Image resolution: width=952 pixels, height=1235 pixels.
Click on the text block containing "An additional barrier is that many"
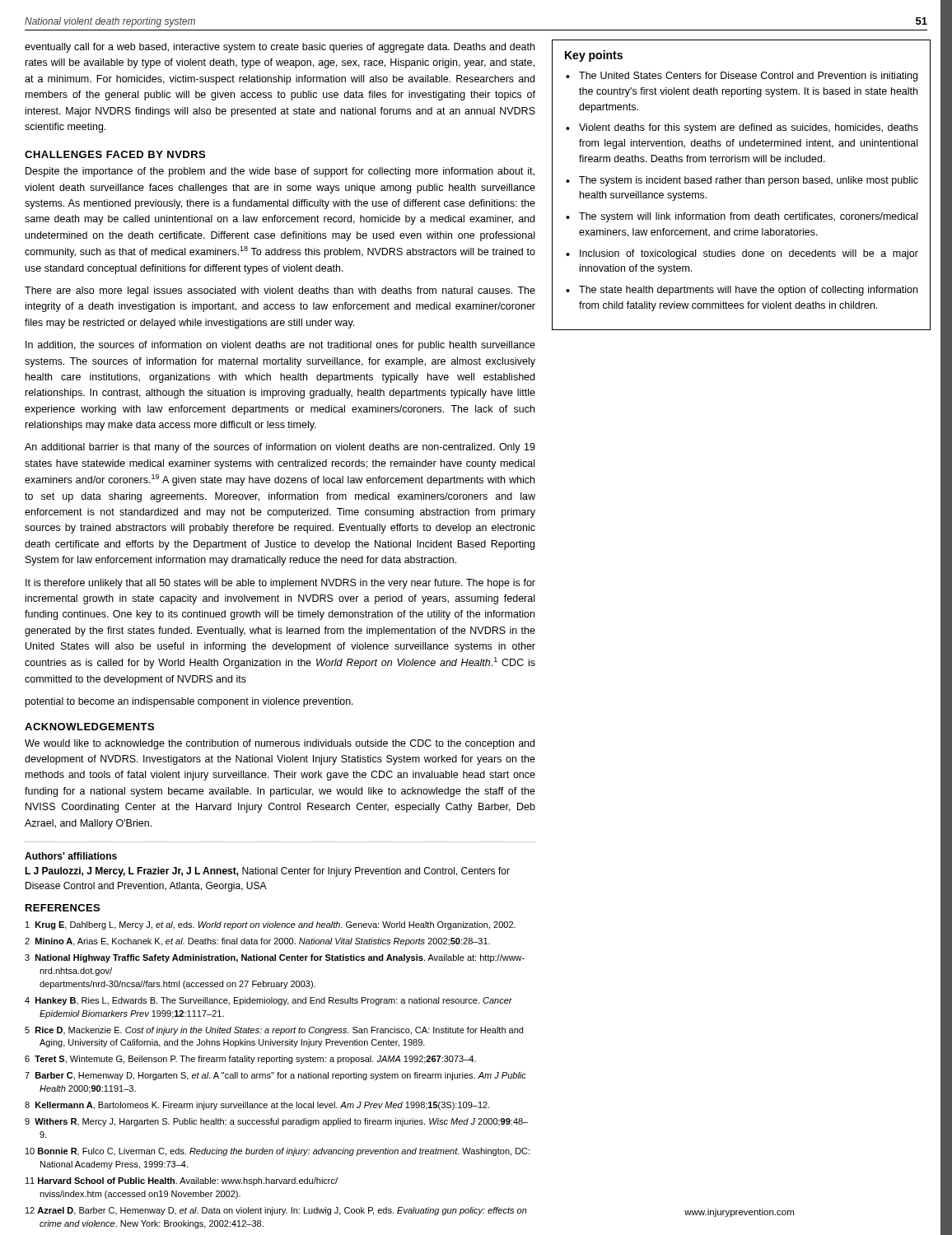click(x=280, y=504)
